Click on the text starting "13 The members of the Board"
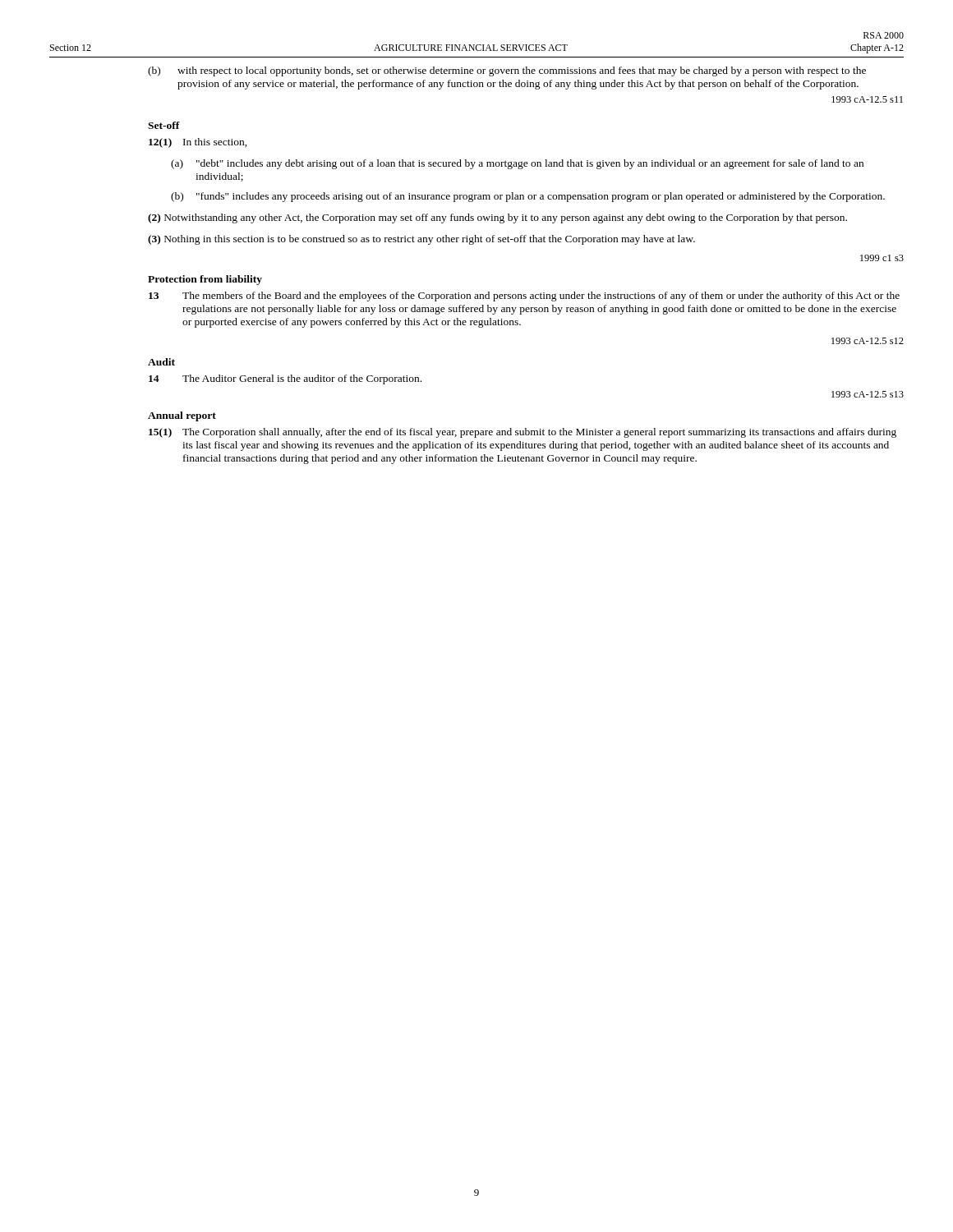 tap(526, 309)
